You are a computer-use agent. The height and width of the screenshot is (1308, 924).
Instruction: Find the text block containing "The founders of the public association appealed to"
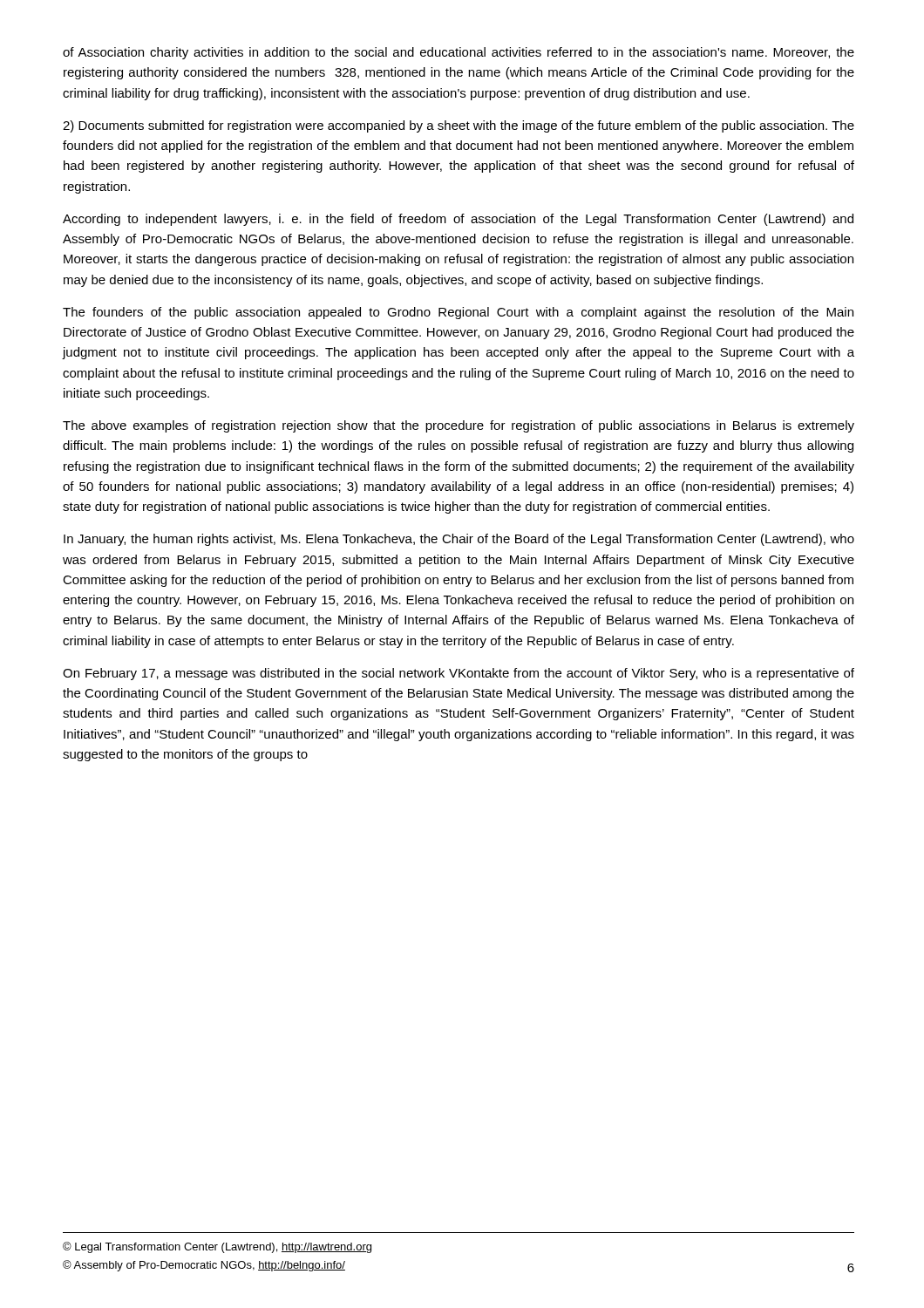[458, 352]
